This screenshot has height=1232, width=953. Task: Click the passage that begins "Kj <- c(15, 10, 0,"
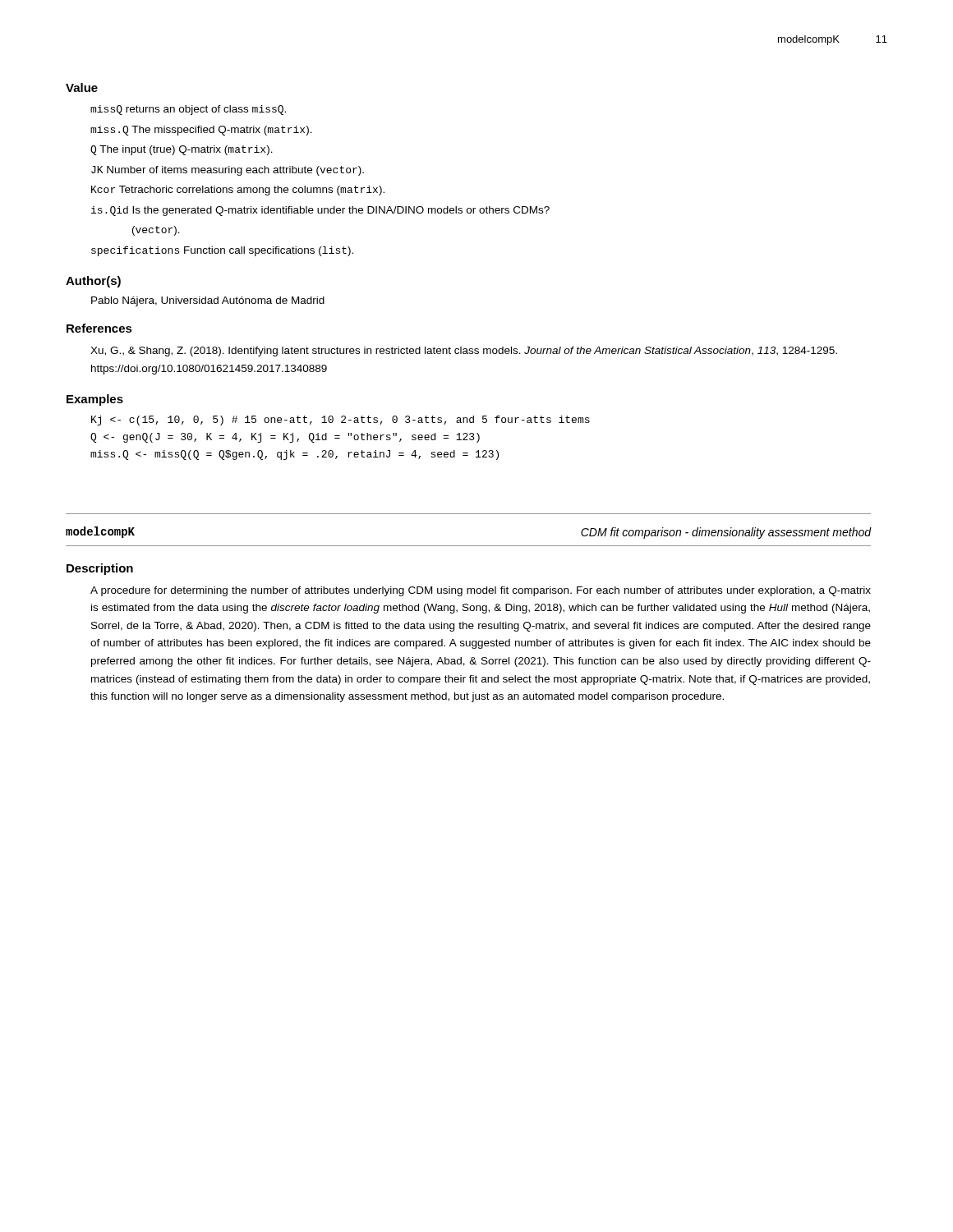340,437
